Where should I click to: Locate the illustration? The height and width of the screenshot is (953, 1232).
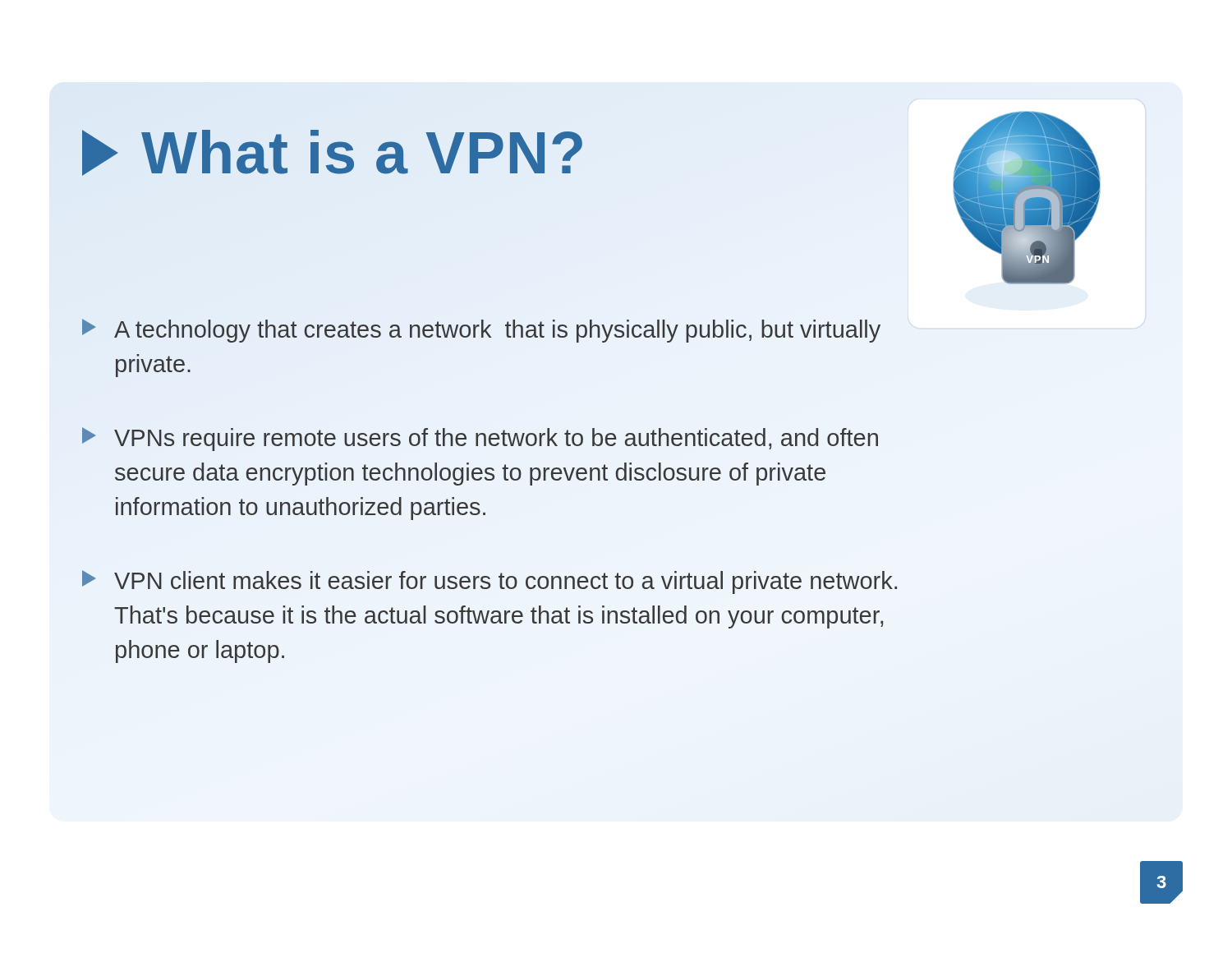point(1031,218)
